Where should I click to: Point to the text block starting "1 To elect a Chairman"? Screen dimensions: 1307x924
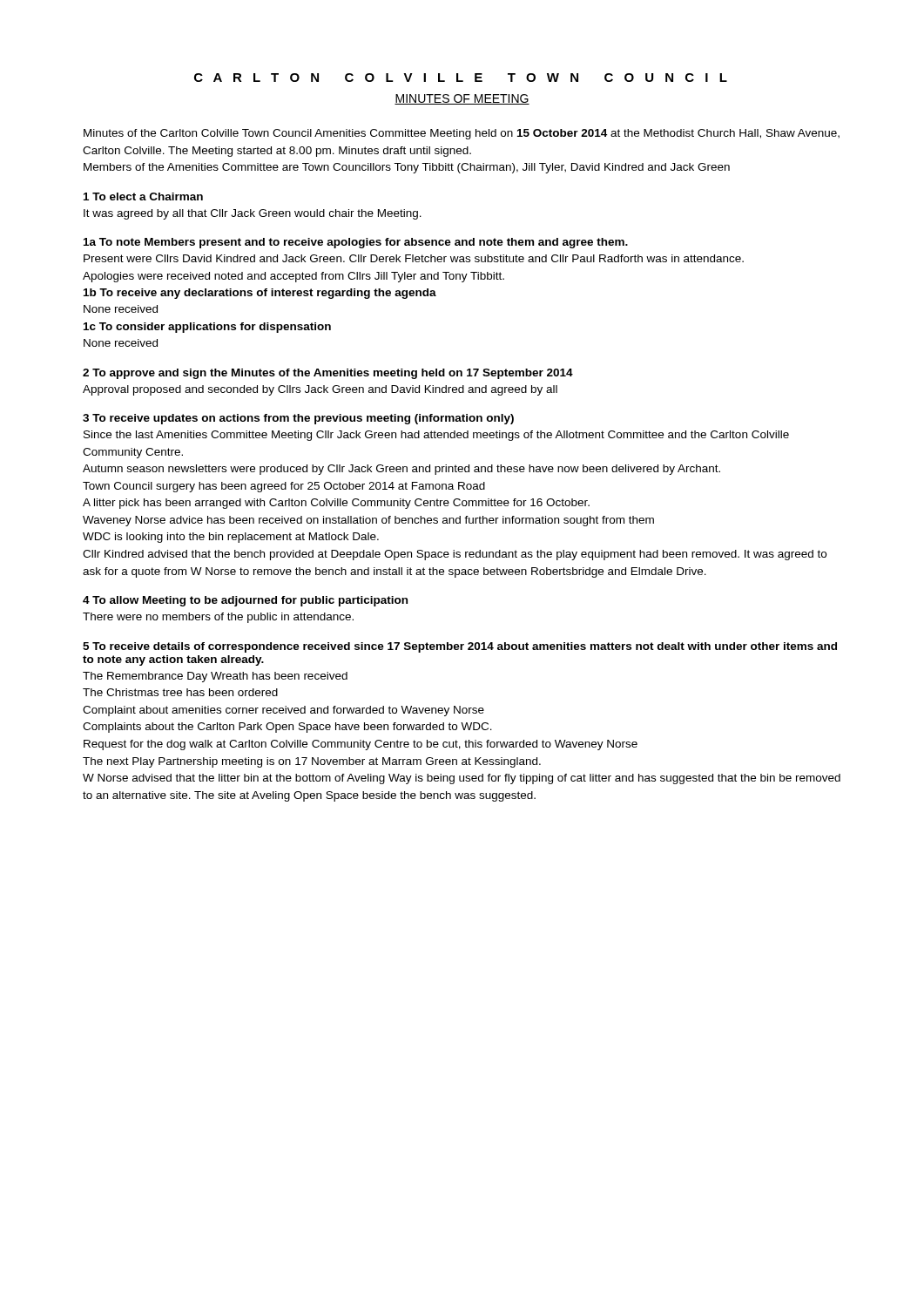tap(143, 196)
